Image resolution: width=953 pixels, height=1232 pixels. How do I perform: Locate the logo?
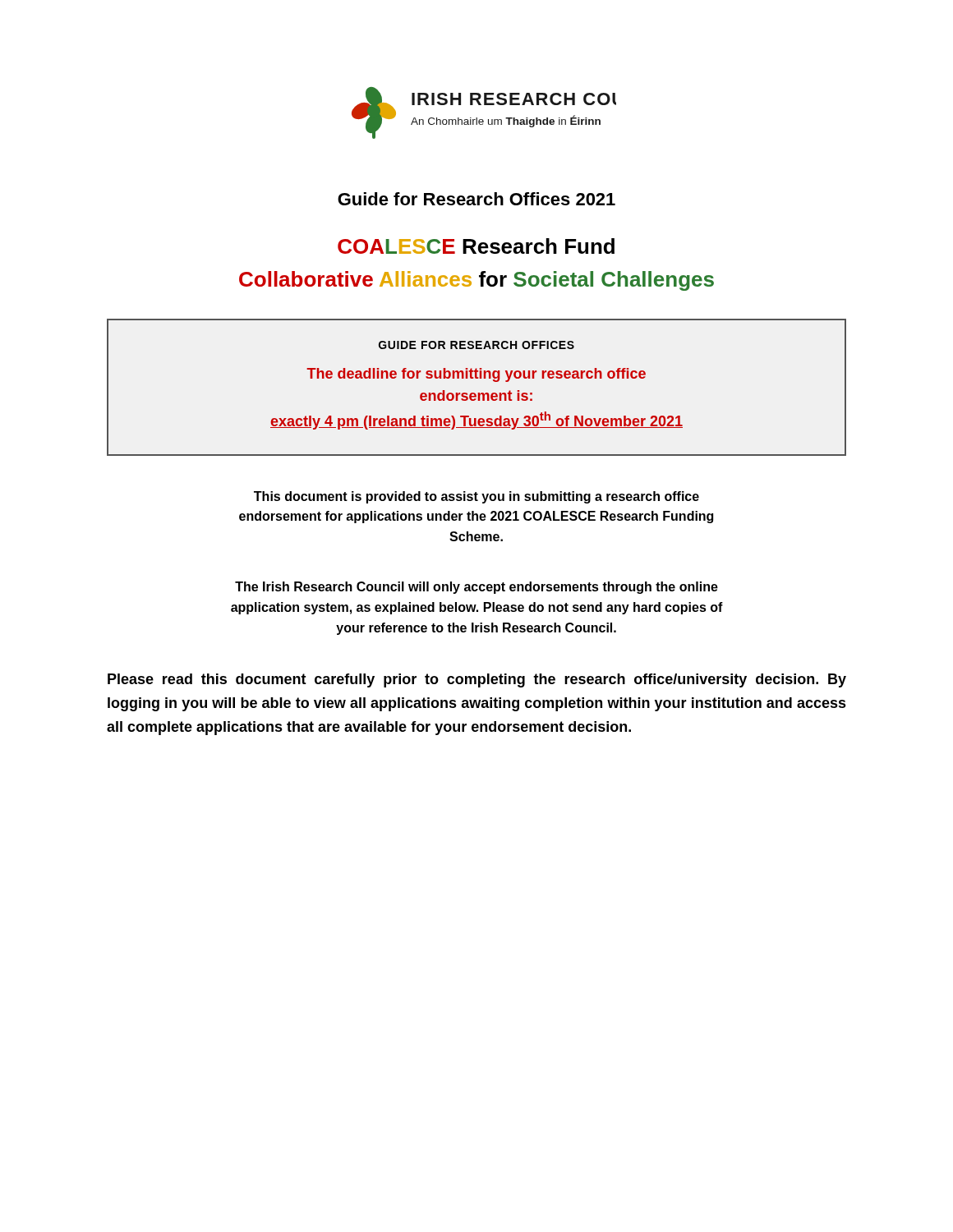click(476, 111)
